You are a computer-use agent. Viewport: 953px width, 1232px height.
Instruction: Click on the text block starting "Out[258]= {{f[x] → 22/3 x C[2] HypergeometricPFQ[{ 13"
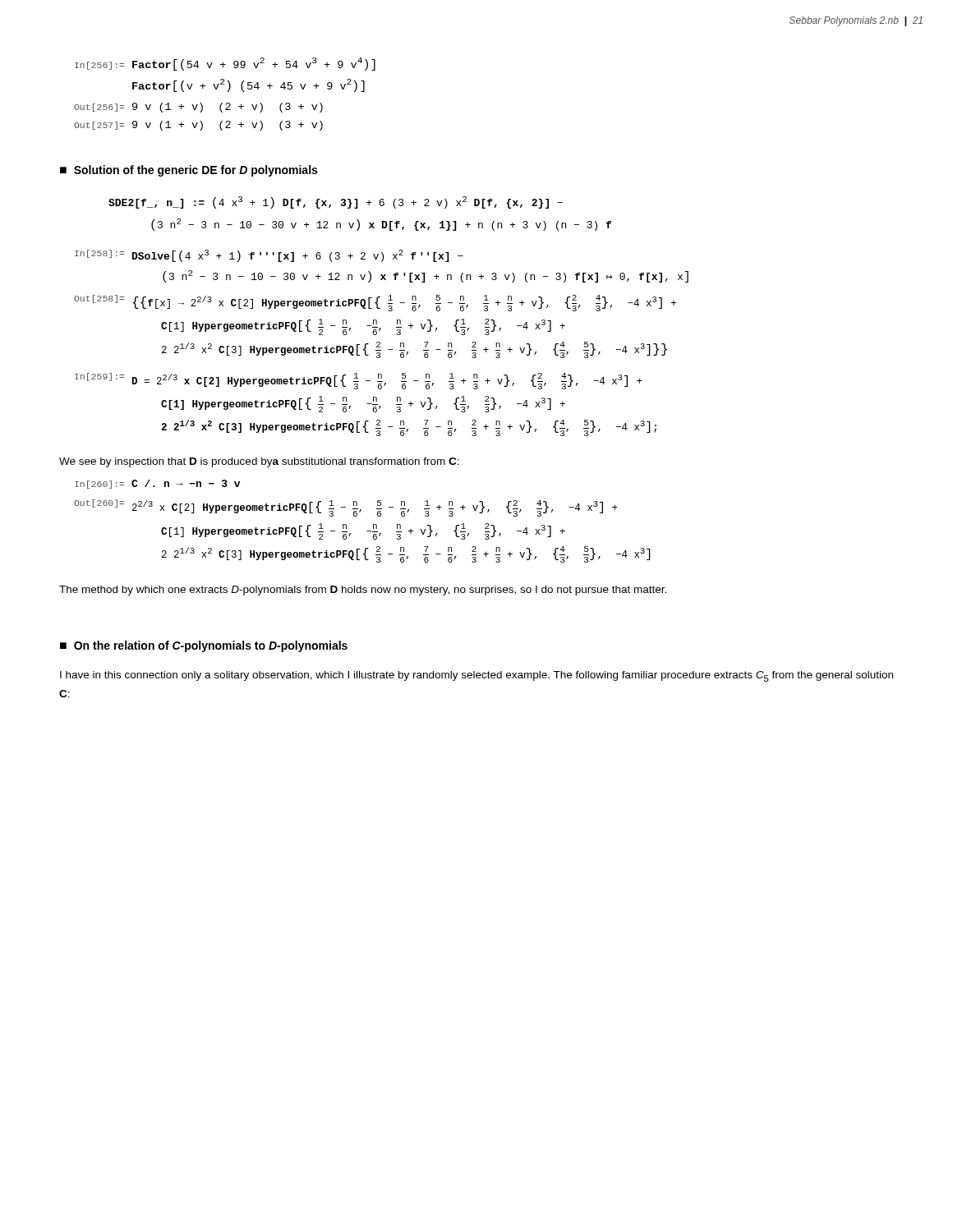click(x=478, y=327)
